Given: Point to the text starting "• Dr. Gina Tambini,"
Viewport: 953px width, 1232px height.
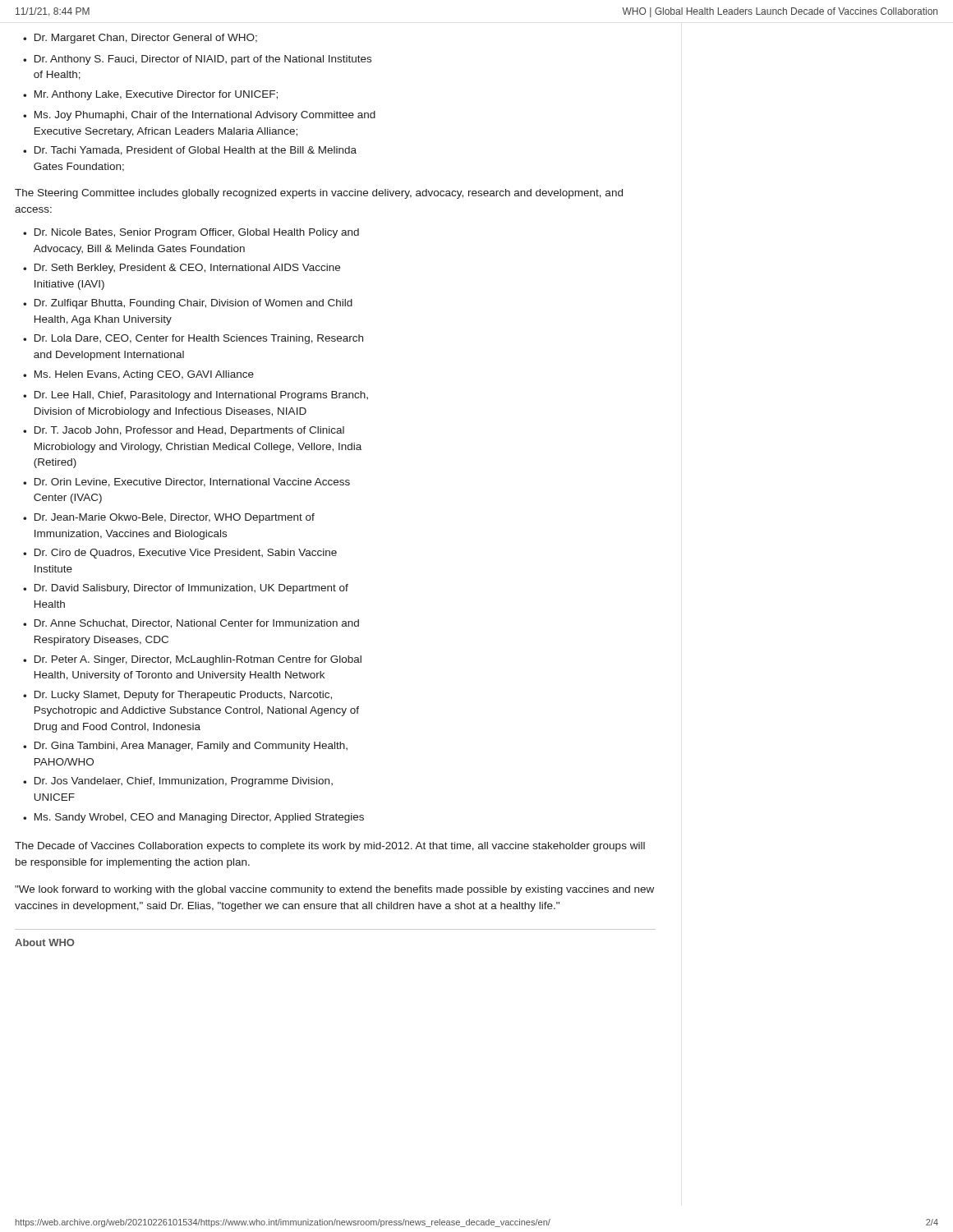Looking at the screenshot, I should (x=186, y=754).
